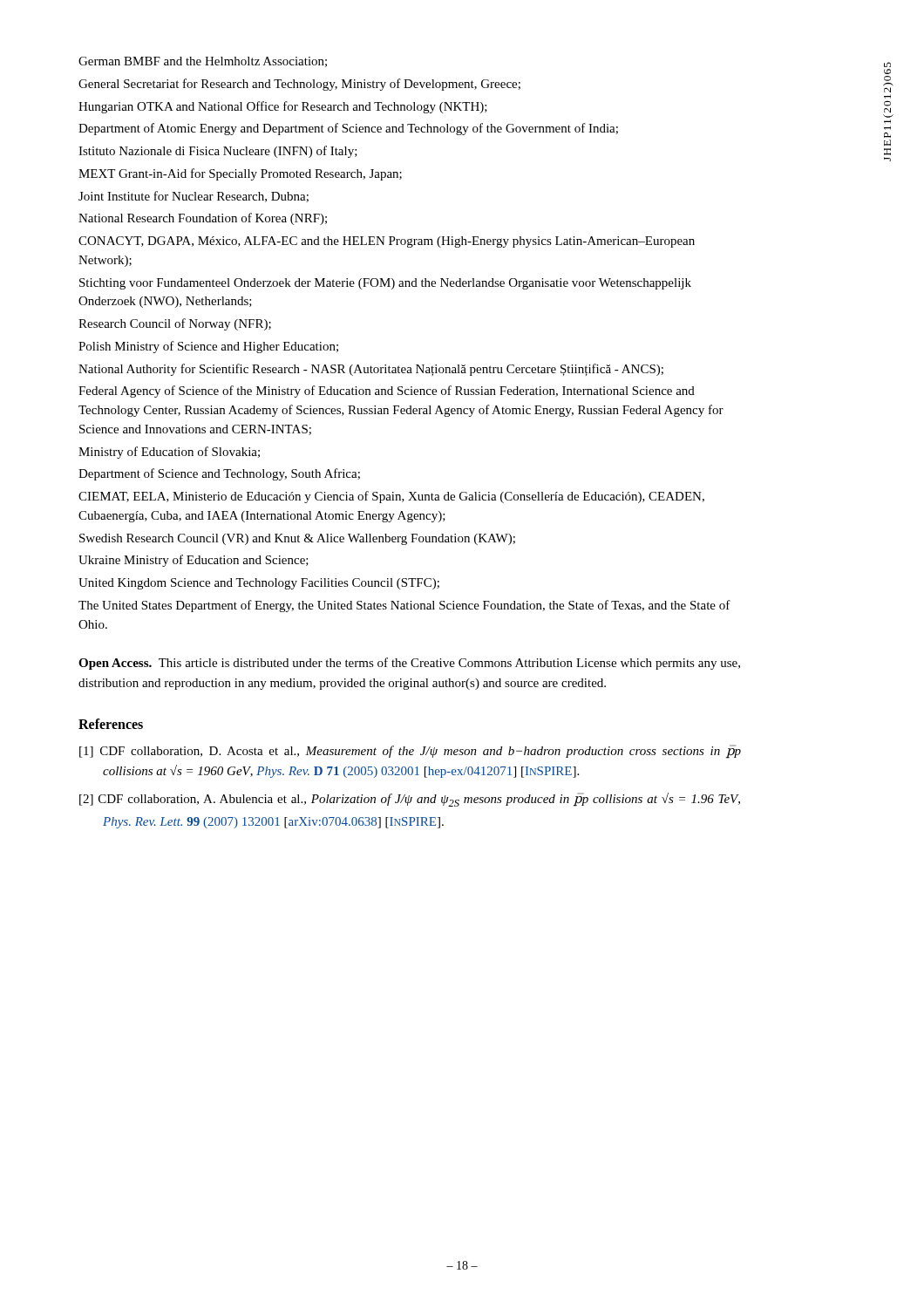
Task: Locate the text block that reads "United Kingdom Science and Technology Facilities"
Action: click(410, 583)
